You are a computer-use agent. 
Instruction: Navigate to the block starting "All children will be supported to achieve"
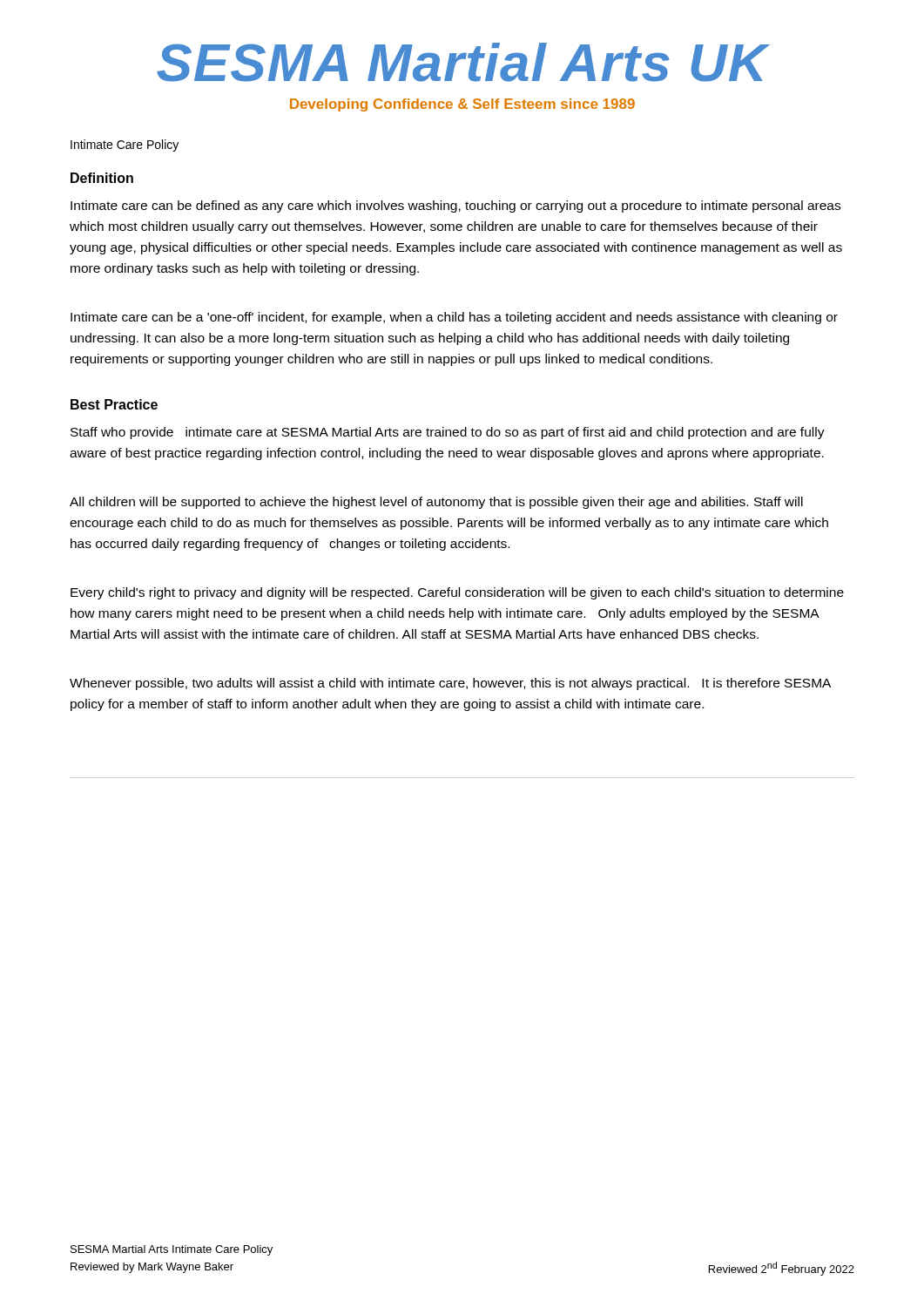pyautogui.click(x=449, y=523)
